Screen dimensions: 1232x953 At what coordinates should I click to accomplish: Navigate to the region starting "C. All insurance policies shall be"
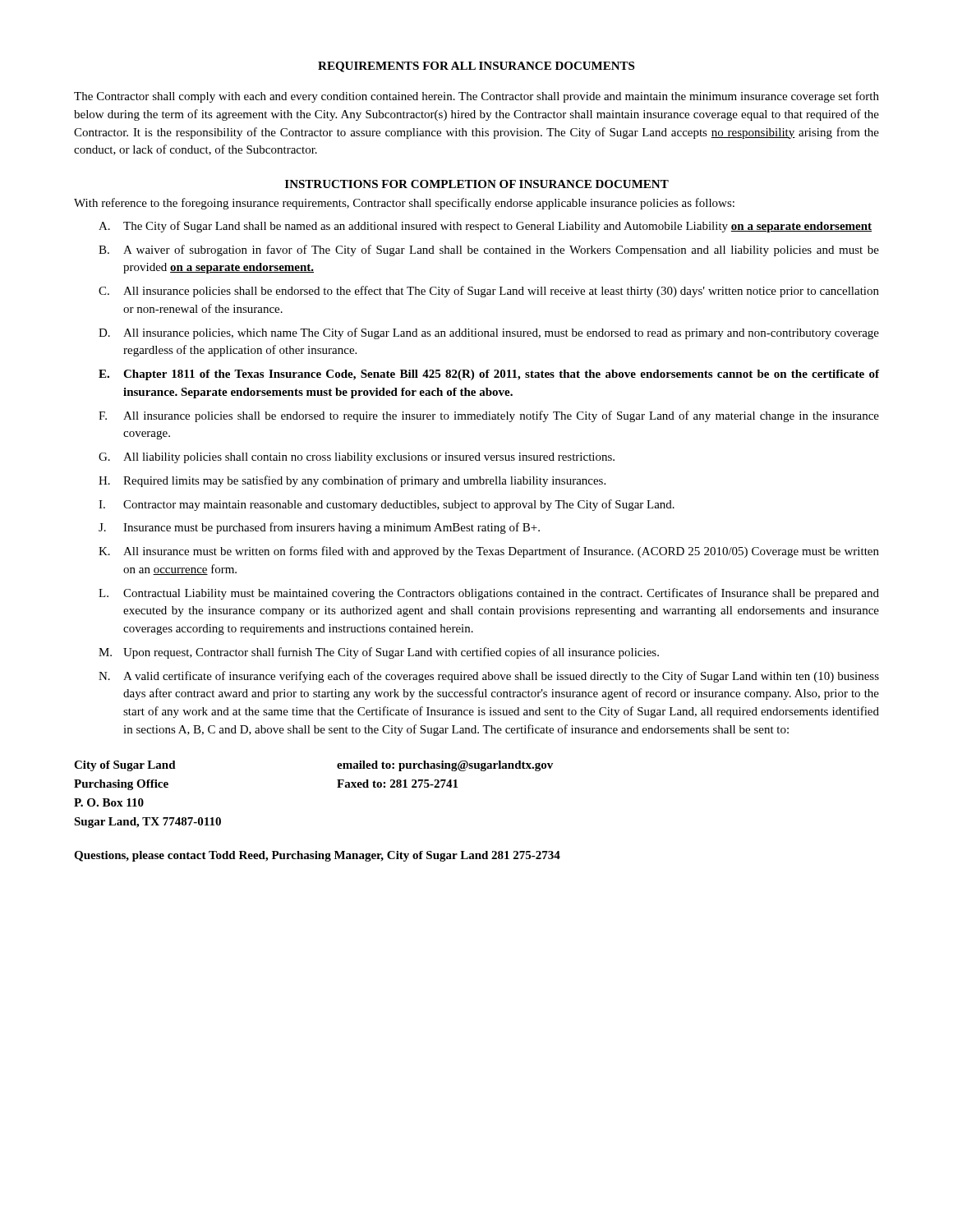[x=489, y=300]
